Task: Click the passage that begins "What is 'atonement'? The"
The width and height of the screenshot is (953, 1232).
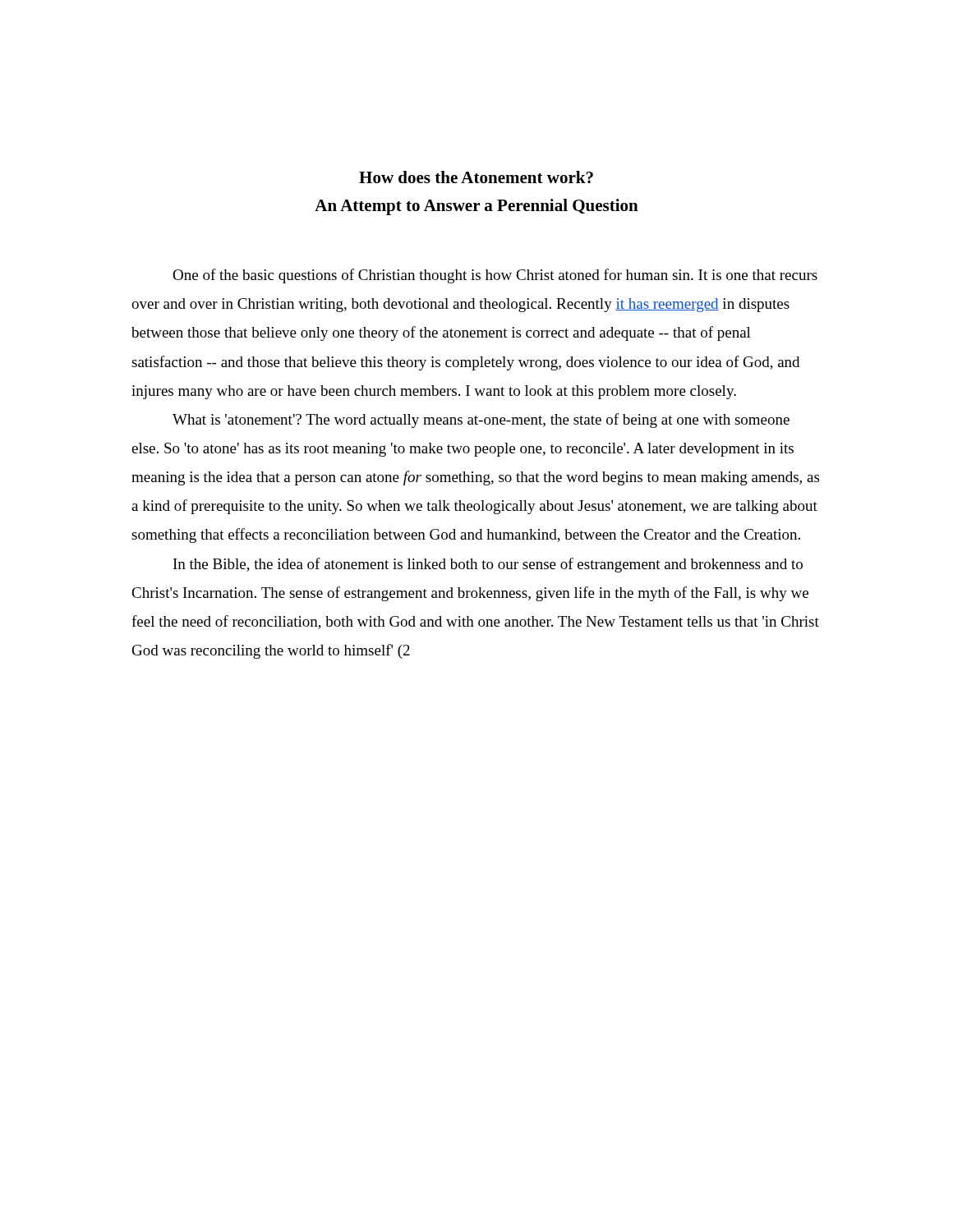Action: pyautogui.click(x=476, y=477)
